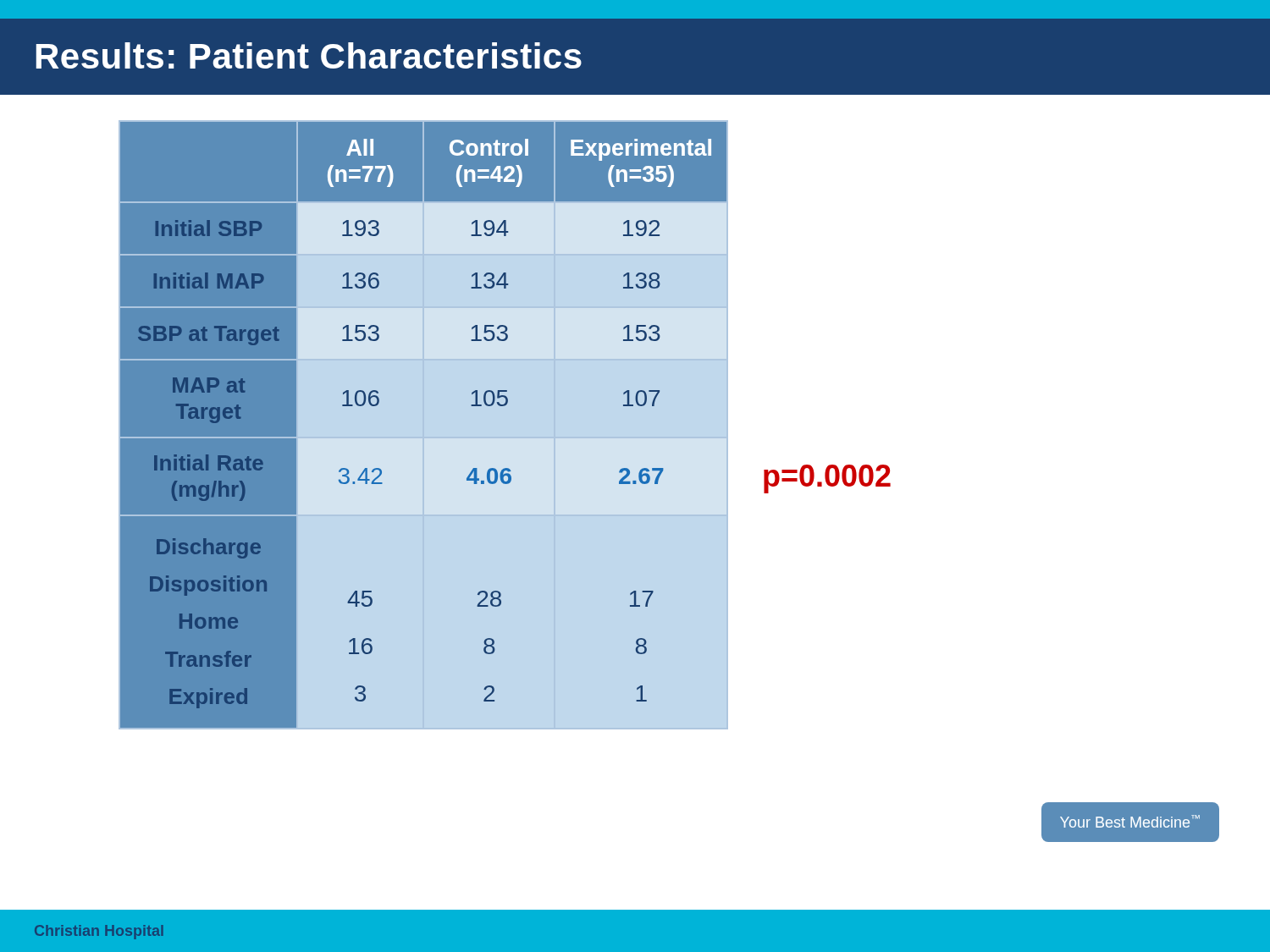Point to the passage starting "Your Best Medicine™"
Viewport: 1270px width, 952px height.
click(x=1130, y=822)
